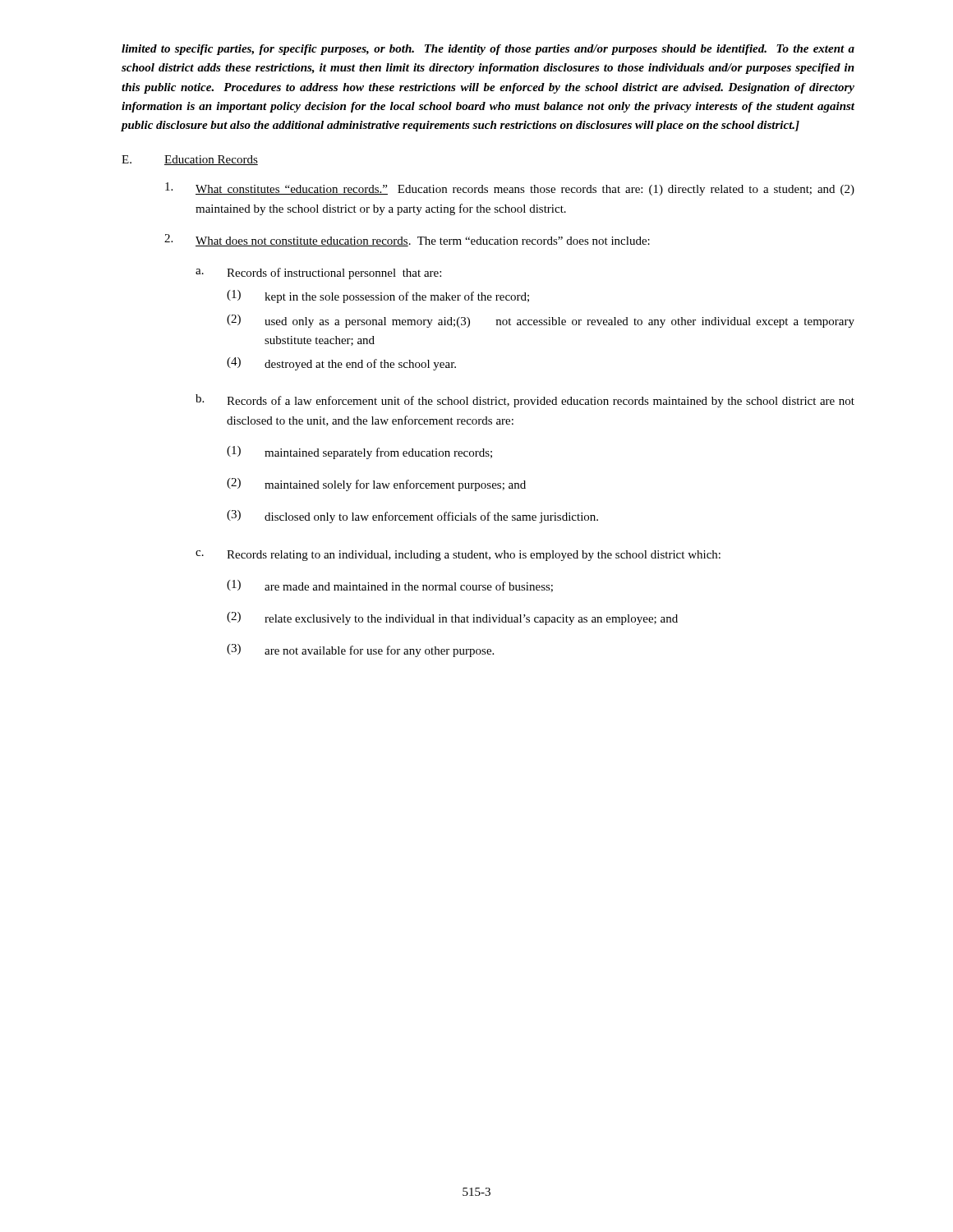Click on the text starting "b. Records of"
The width and height of the screenshot is (953, 1232).
(x=525, y=411)
